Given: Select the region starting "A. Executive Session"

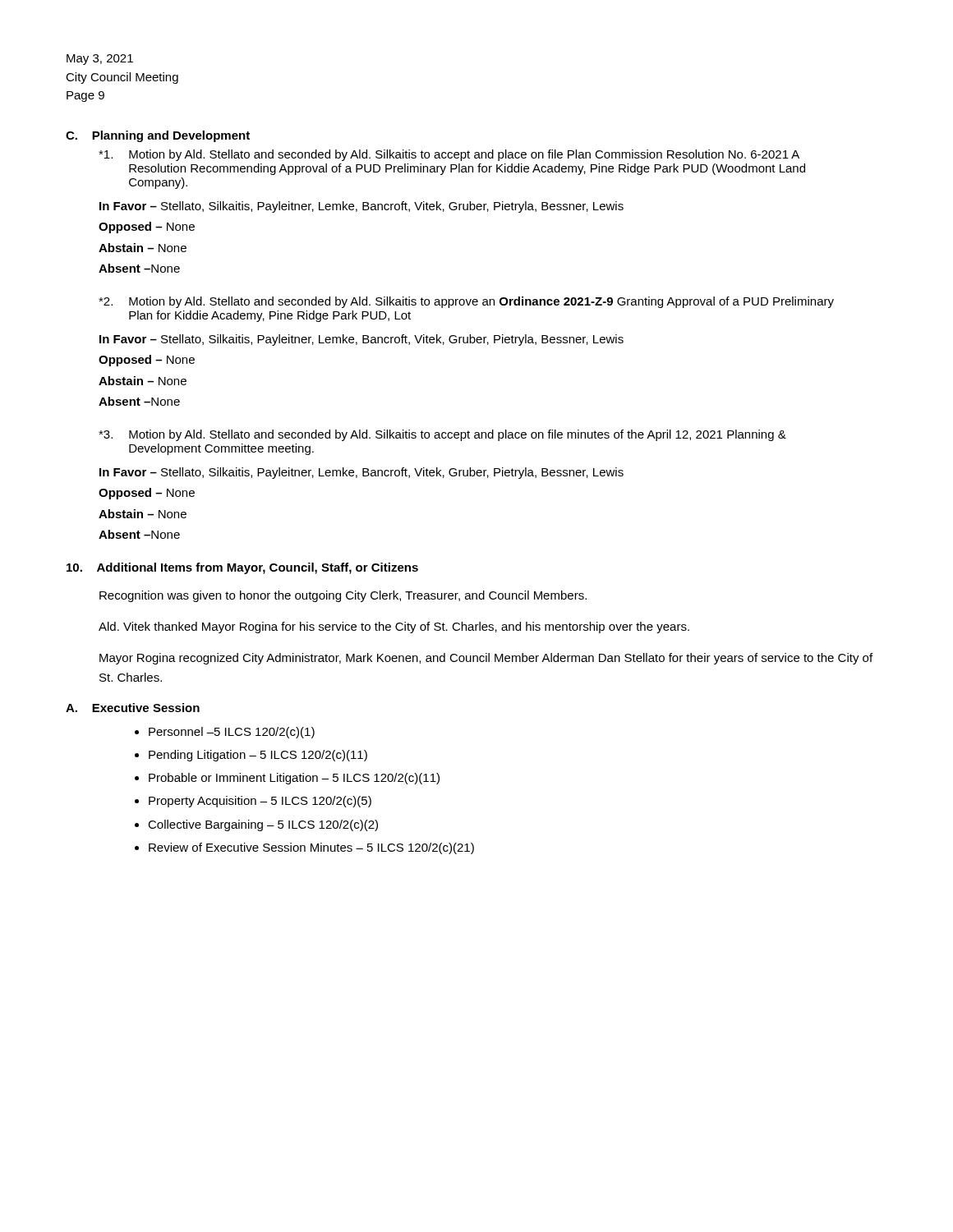Looking at the screenshot, I should point(133,707).
